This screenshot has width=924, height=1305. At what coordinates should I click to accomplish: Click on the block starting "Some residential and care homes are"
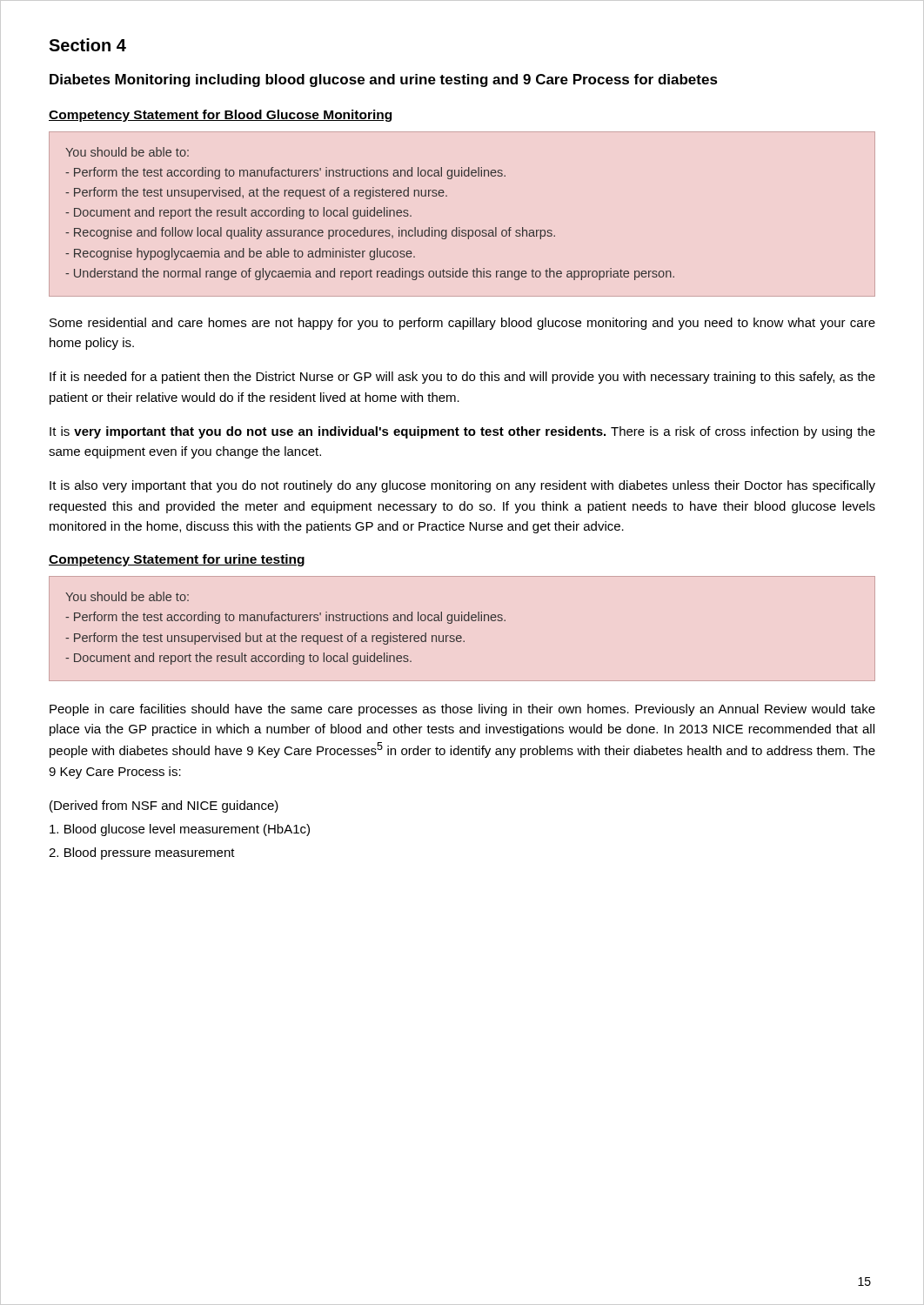pyautogui.click(x=462, y=332)
